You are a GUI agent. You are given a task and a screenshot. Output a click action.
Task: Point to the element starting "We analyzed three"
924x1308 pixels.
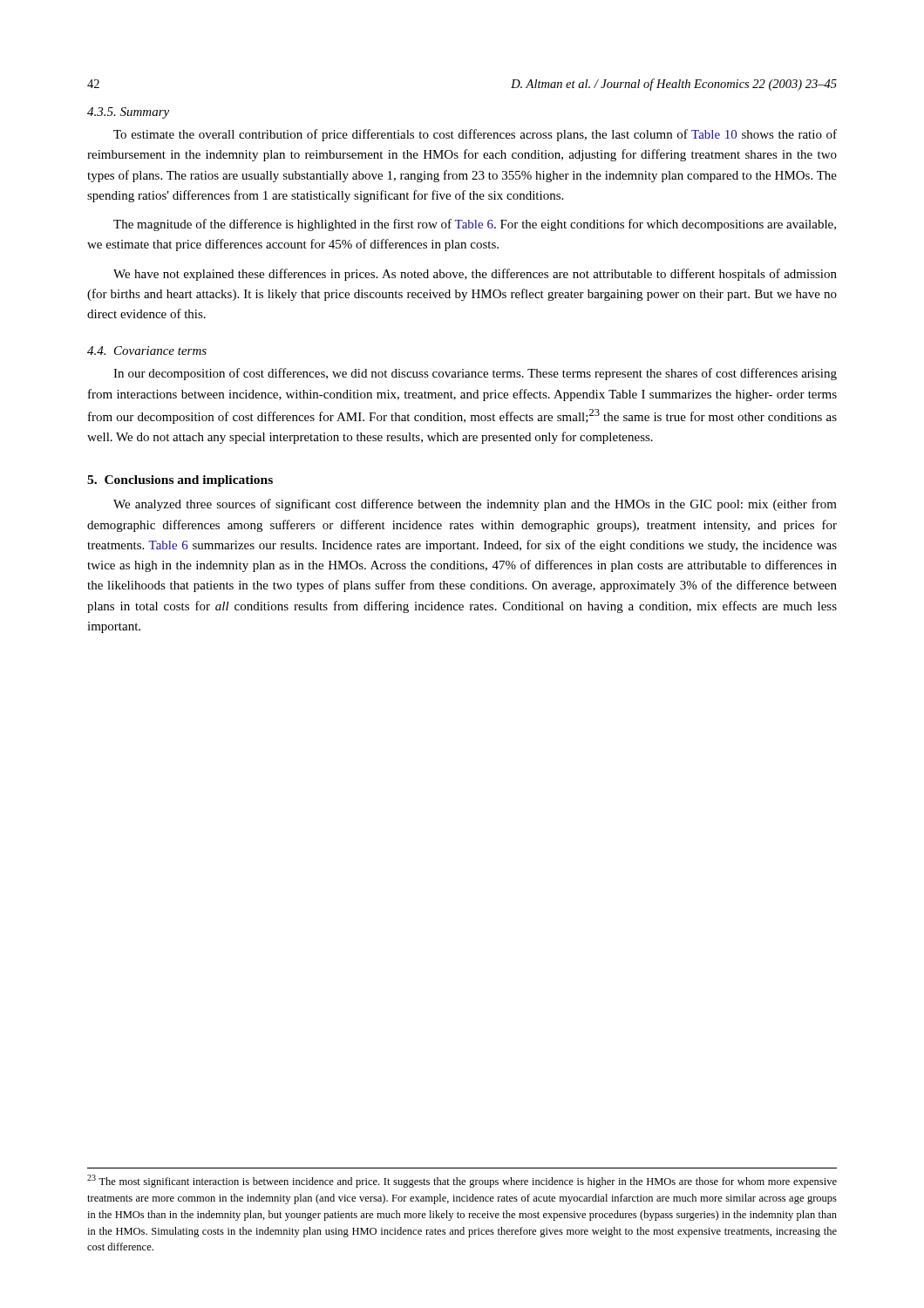pos(462,566)
